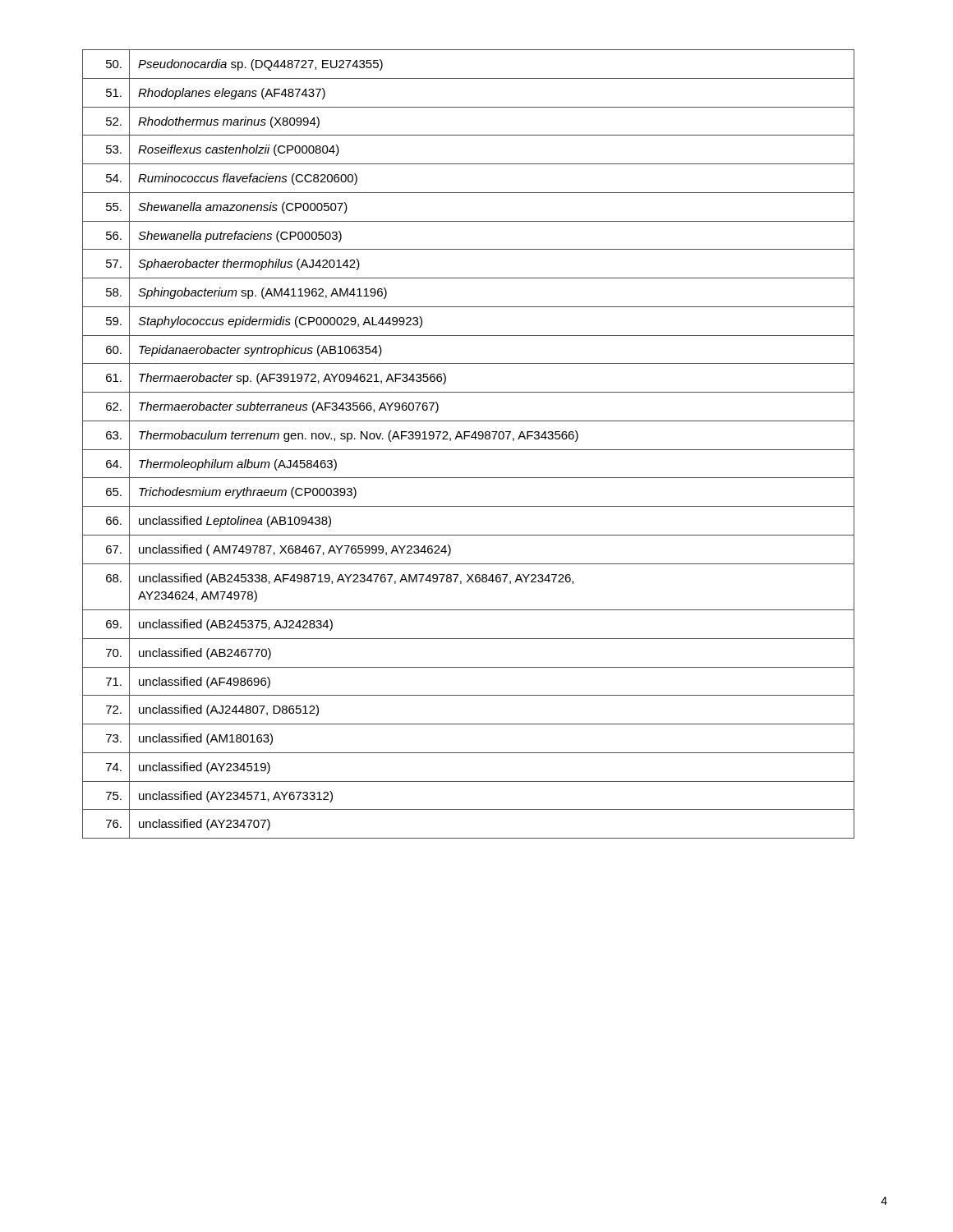Find "57. Sphaerobacter thermophilus (AJ420142)" on this page

468,264
